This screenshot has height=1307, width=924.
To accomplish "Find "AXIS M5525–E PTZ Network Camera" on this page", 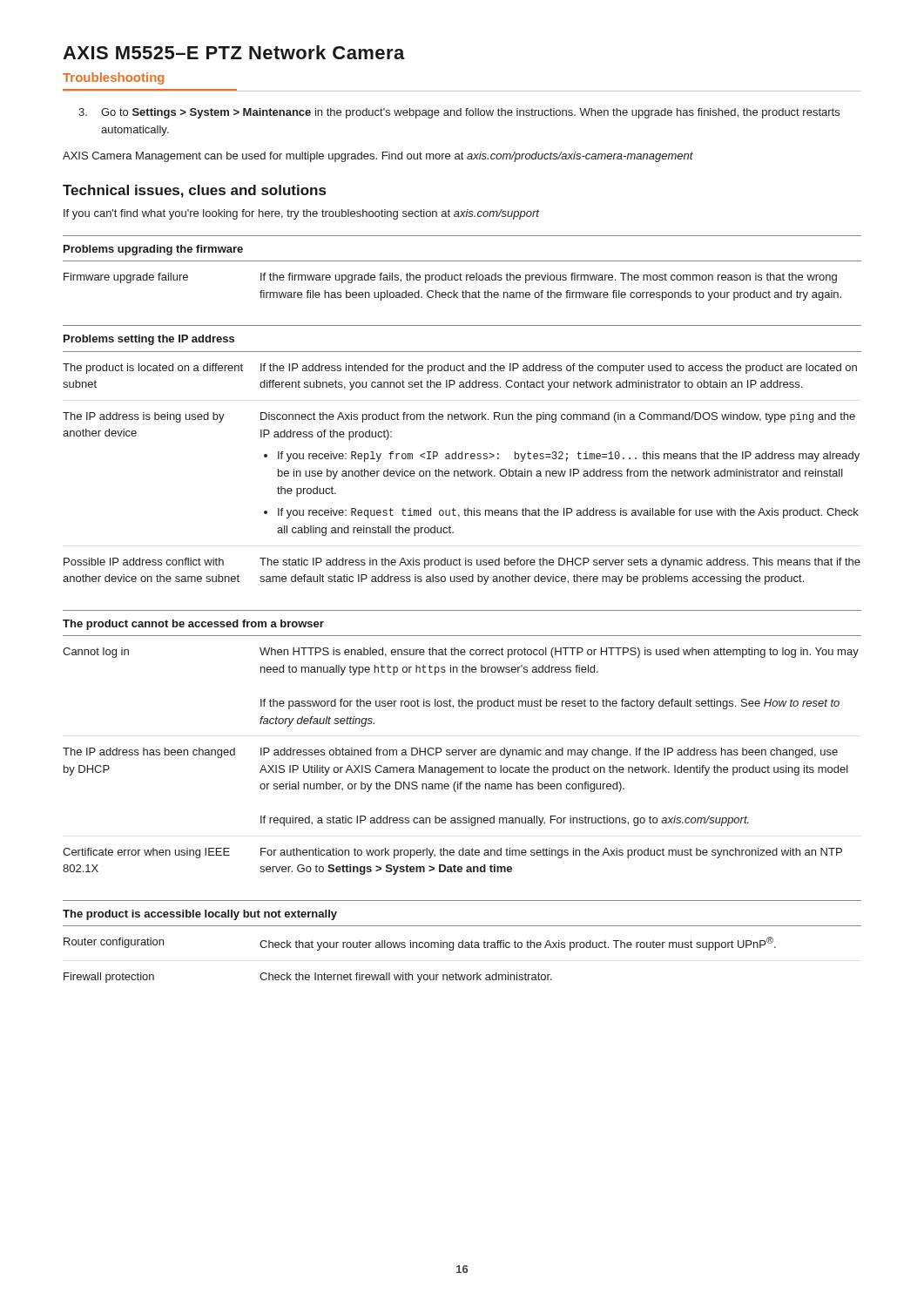I will click(x=234, y=53).
